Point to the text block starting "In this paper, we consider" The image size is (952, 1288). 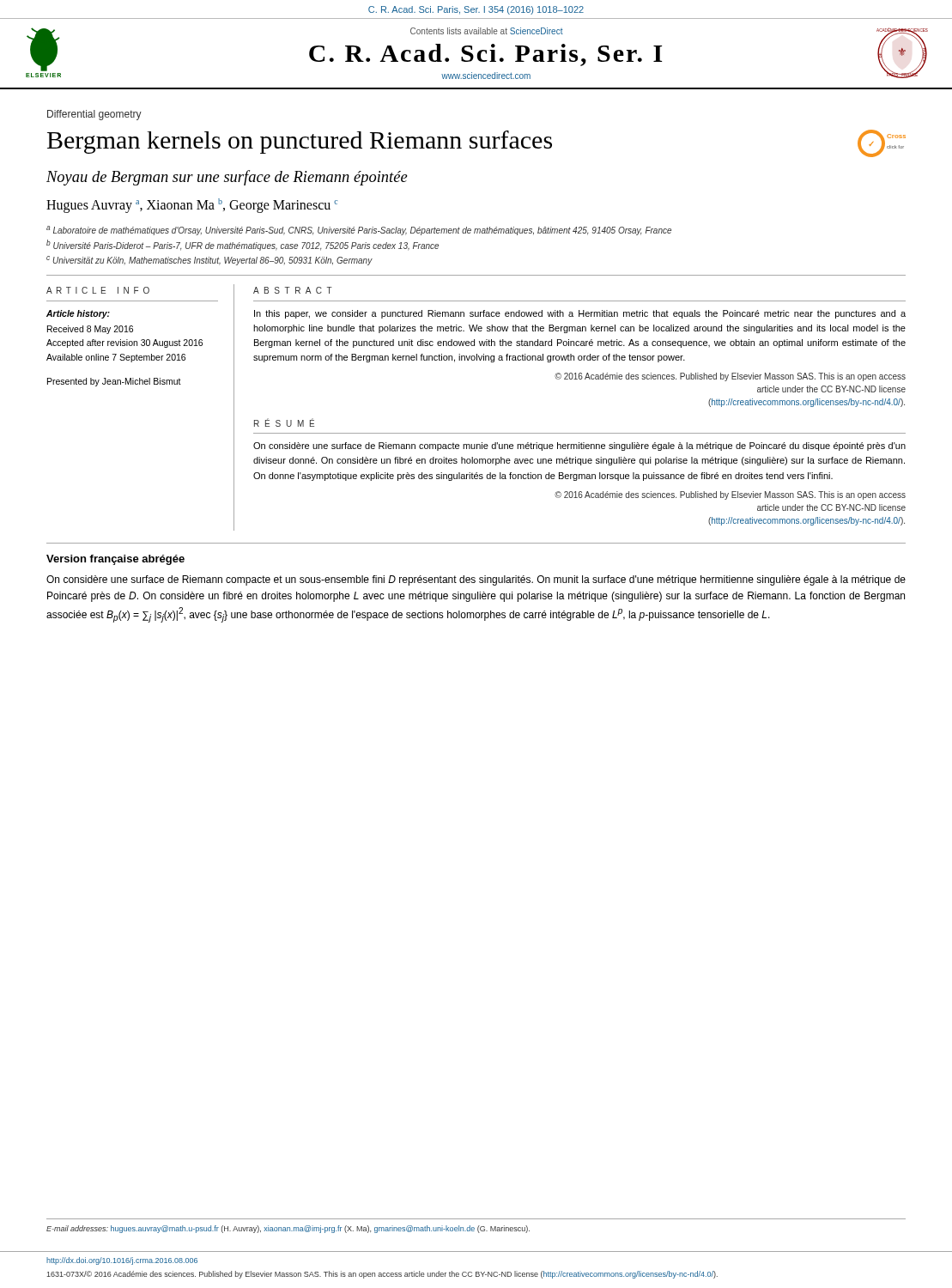pyautogui.click(x=579, y=335)
